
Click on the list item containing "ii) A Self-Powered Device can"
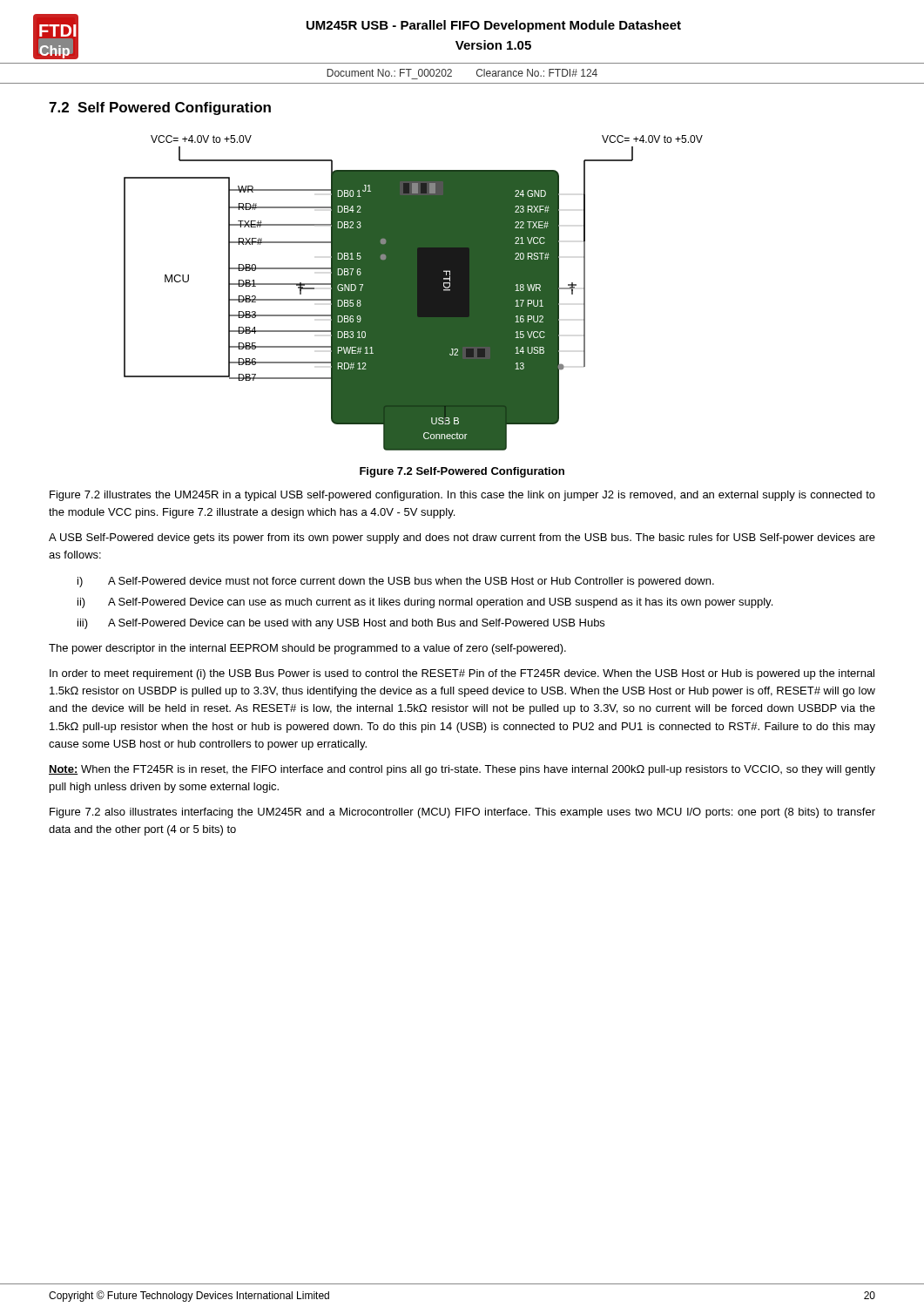pyautogui.click(x=476, y=602)
